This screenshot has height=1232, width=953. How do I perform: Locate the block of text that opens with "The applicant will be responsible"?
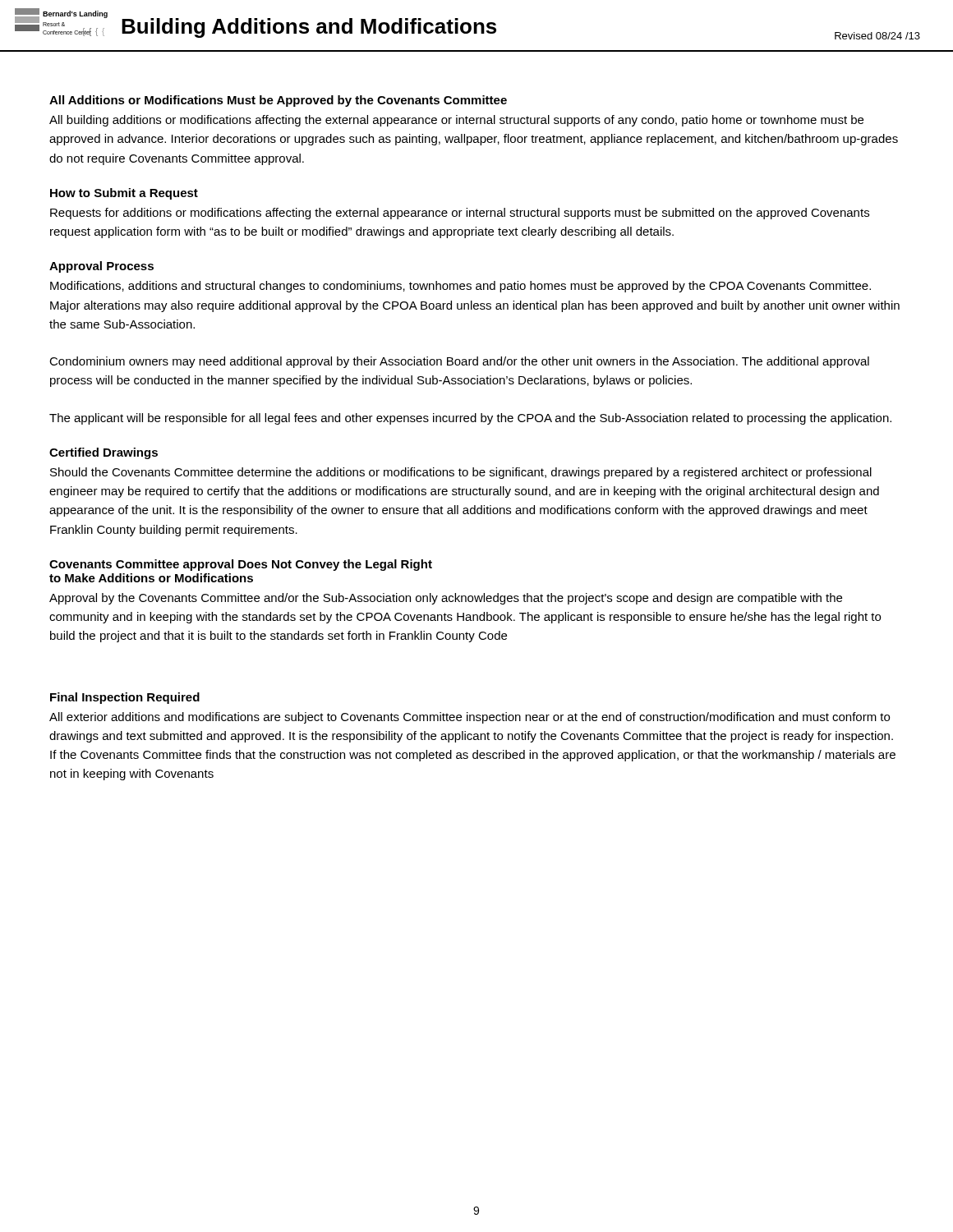click(x=471, y=417)
